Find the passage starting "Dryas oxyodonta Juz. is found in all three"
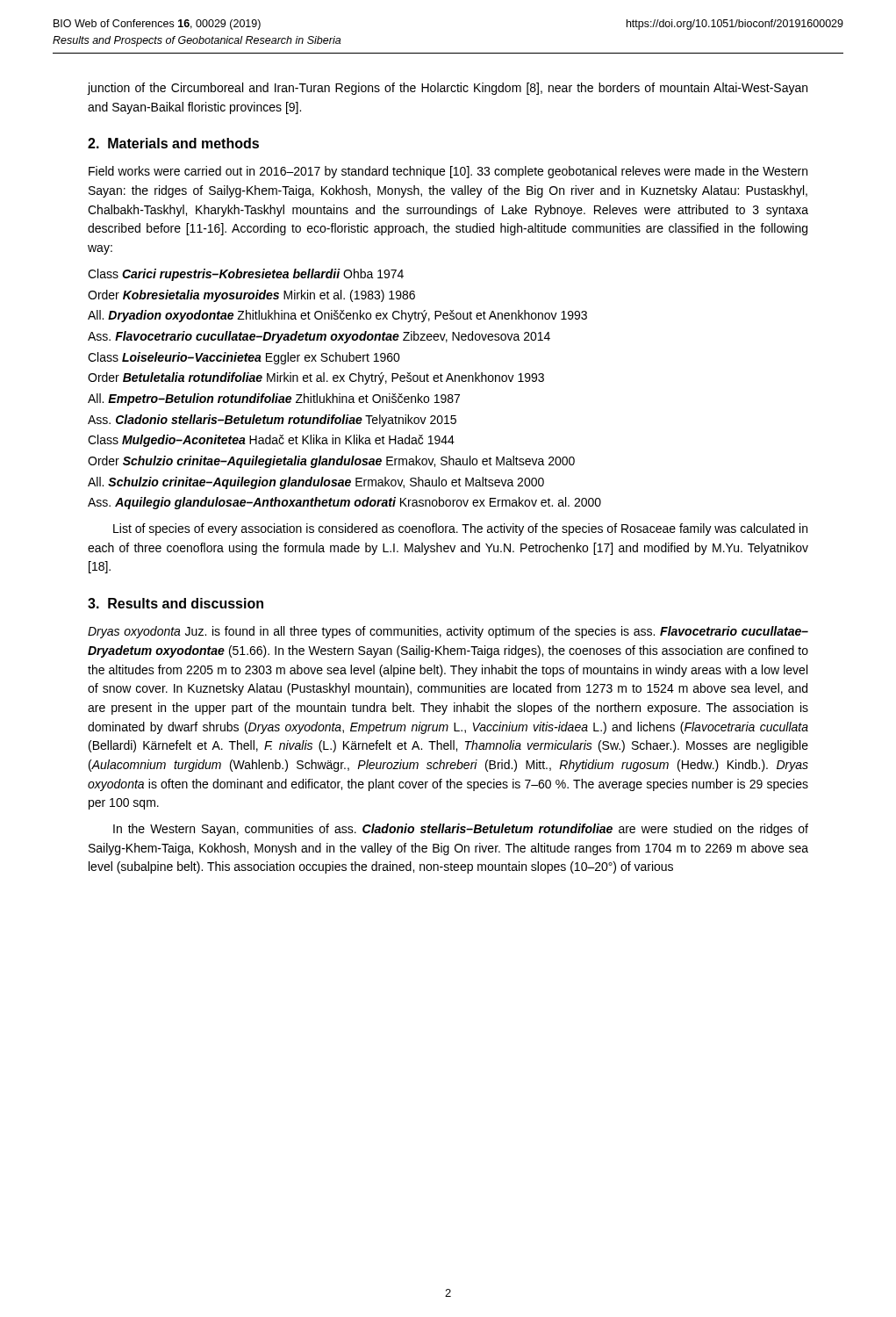Viewport: 896px width, 1317px height. tap(448, 717)
